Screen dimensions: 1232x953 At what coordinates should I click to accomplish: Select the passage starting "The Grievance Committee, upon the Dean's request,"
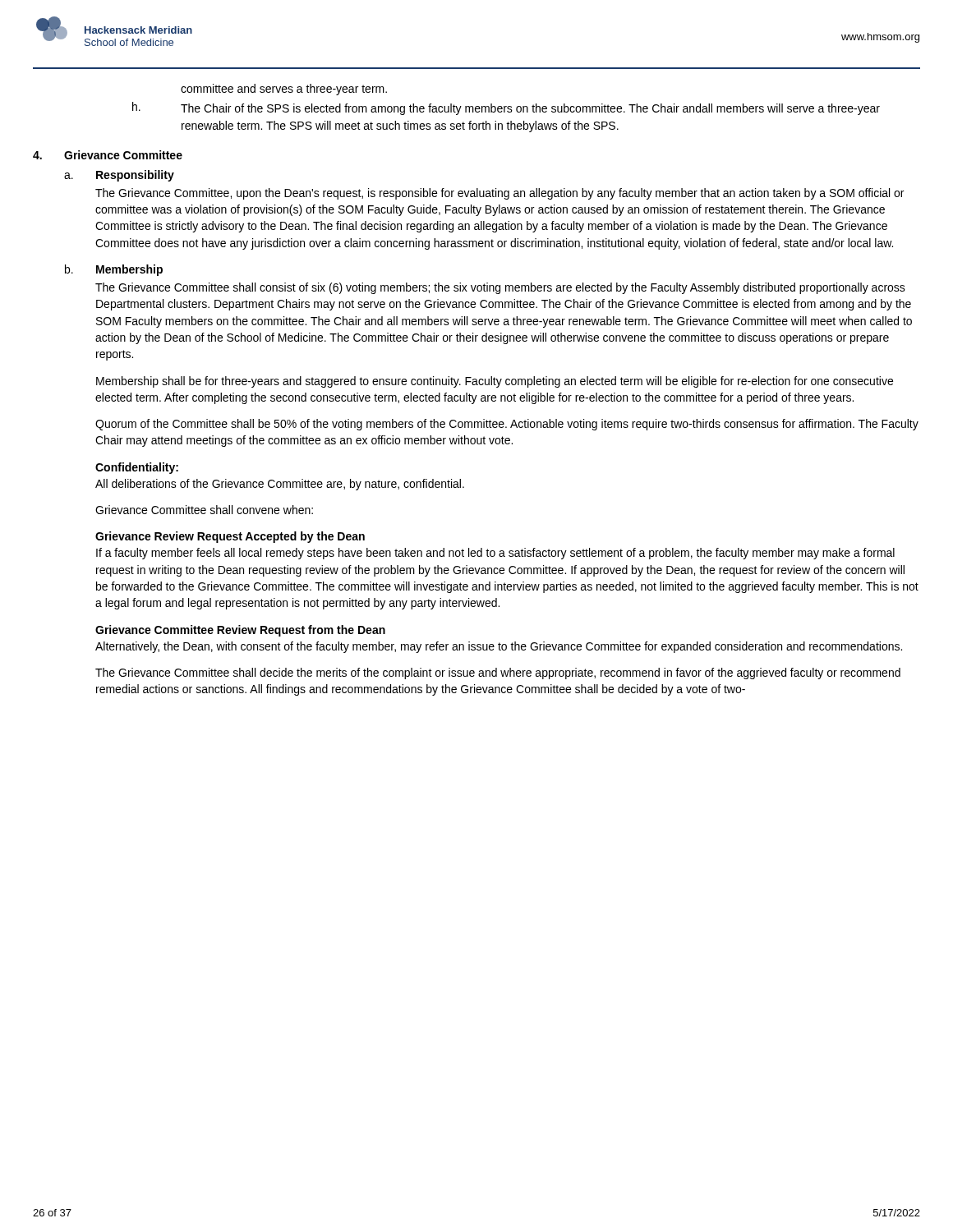tap(500, 218)
